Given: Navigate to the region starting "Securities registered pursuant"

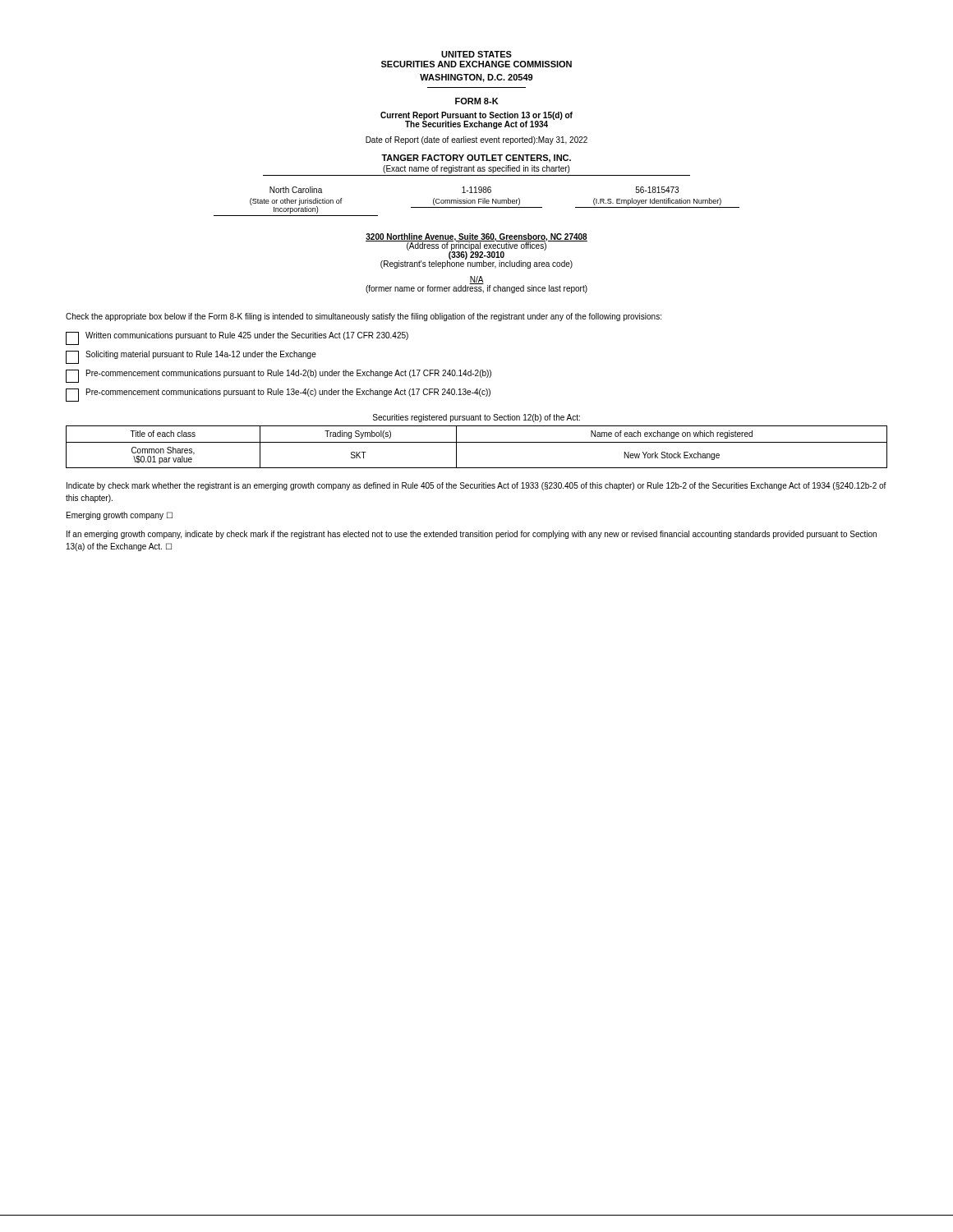Looking at the screenshot, I should pos(476,441).
